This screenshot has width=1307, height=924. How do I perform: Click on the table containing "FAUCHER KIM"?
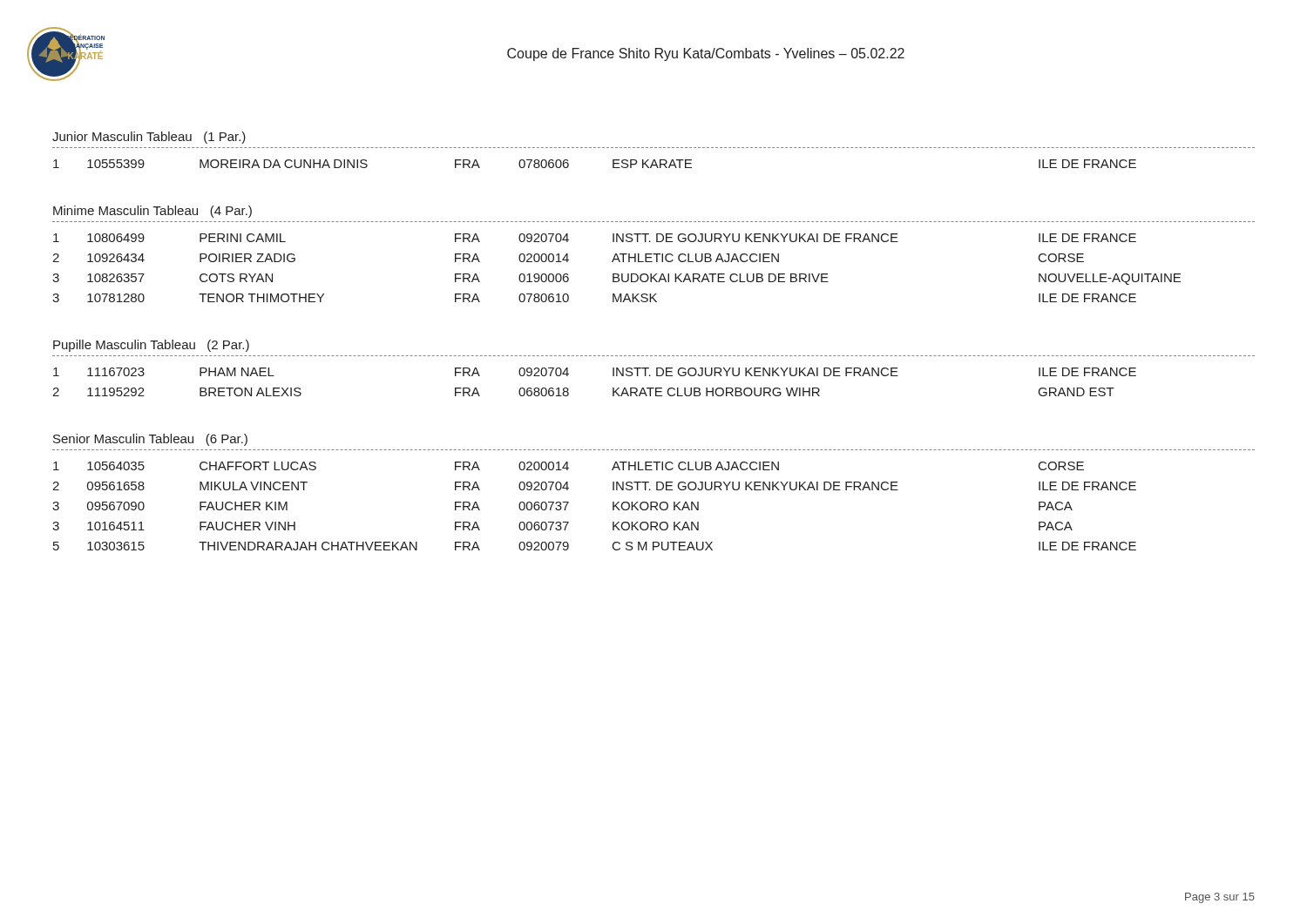tap(654, 506)
